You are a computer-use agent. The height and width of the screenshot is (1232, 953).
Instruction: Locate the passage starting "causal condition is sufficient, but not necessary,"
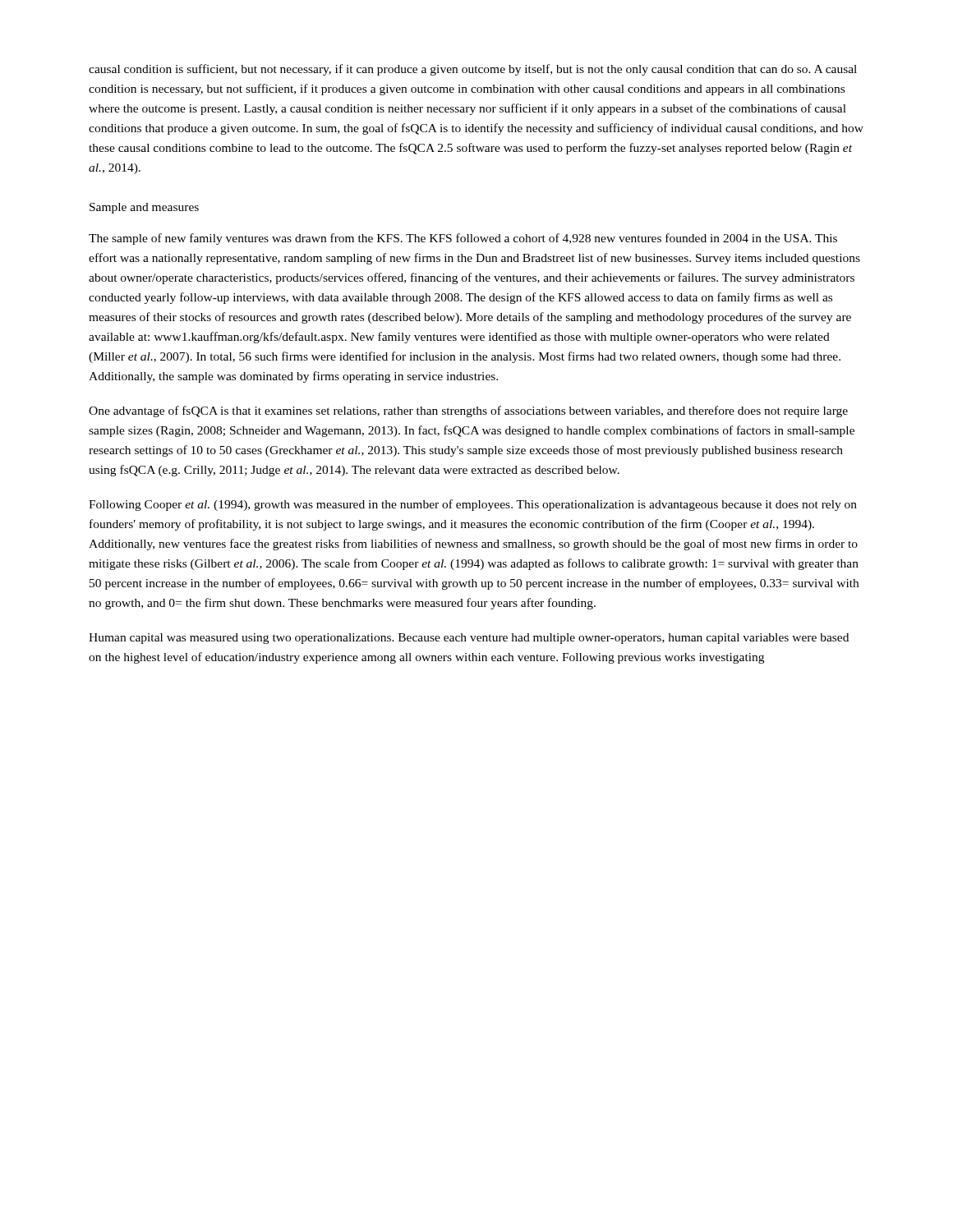(x=476, y=118)
